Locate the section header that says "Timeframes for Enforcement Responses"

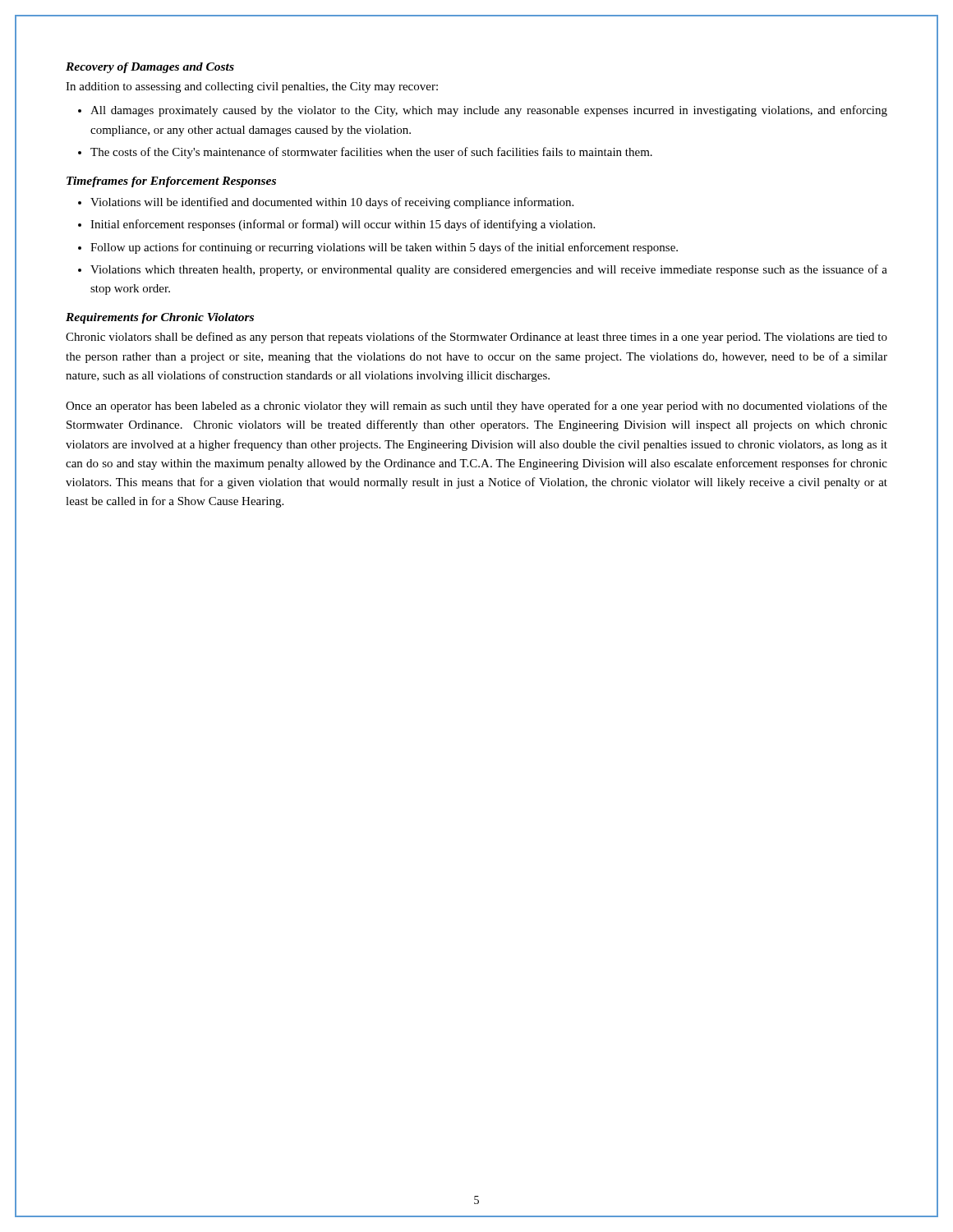coord(171,180)
